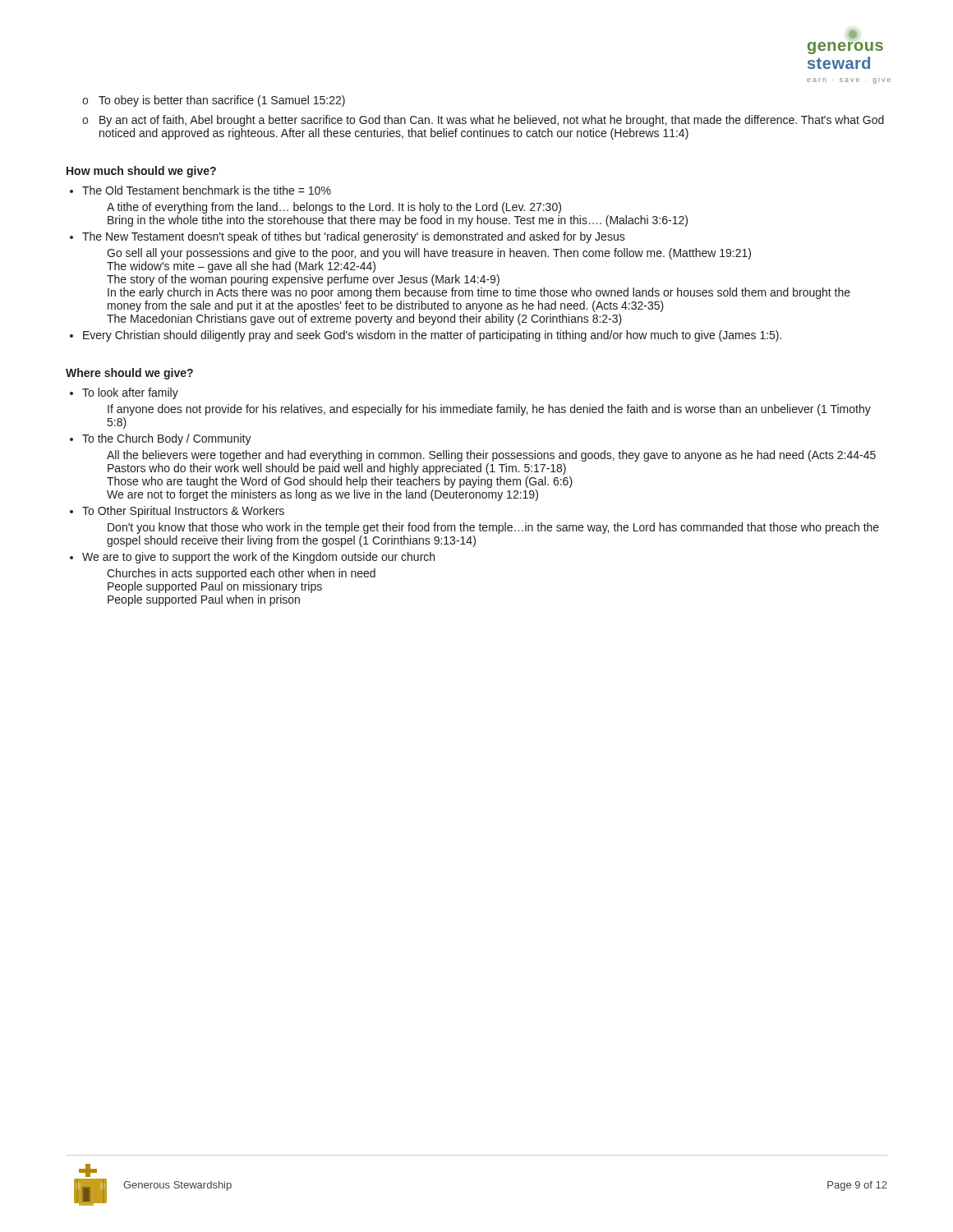Find the element starting "The story of the woman"
The width and height of the screenshot is (953, 1232).
(497, 279)
